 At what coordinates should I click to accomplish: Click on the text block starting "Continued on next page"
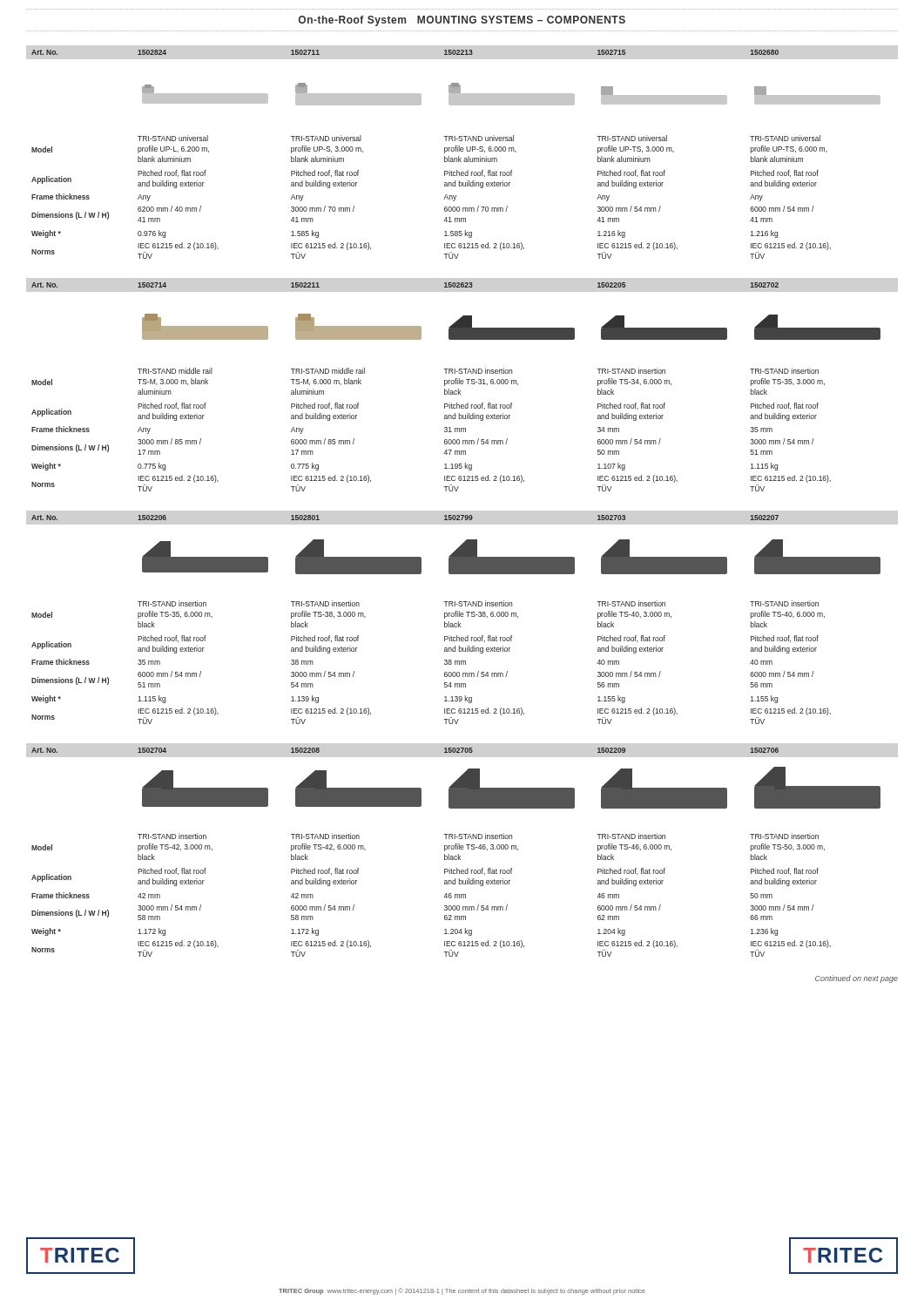click(856, 979)
